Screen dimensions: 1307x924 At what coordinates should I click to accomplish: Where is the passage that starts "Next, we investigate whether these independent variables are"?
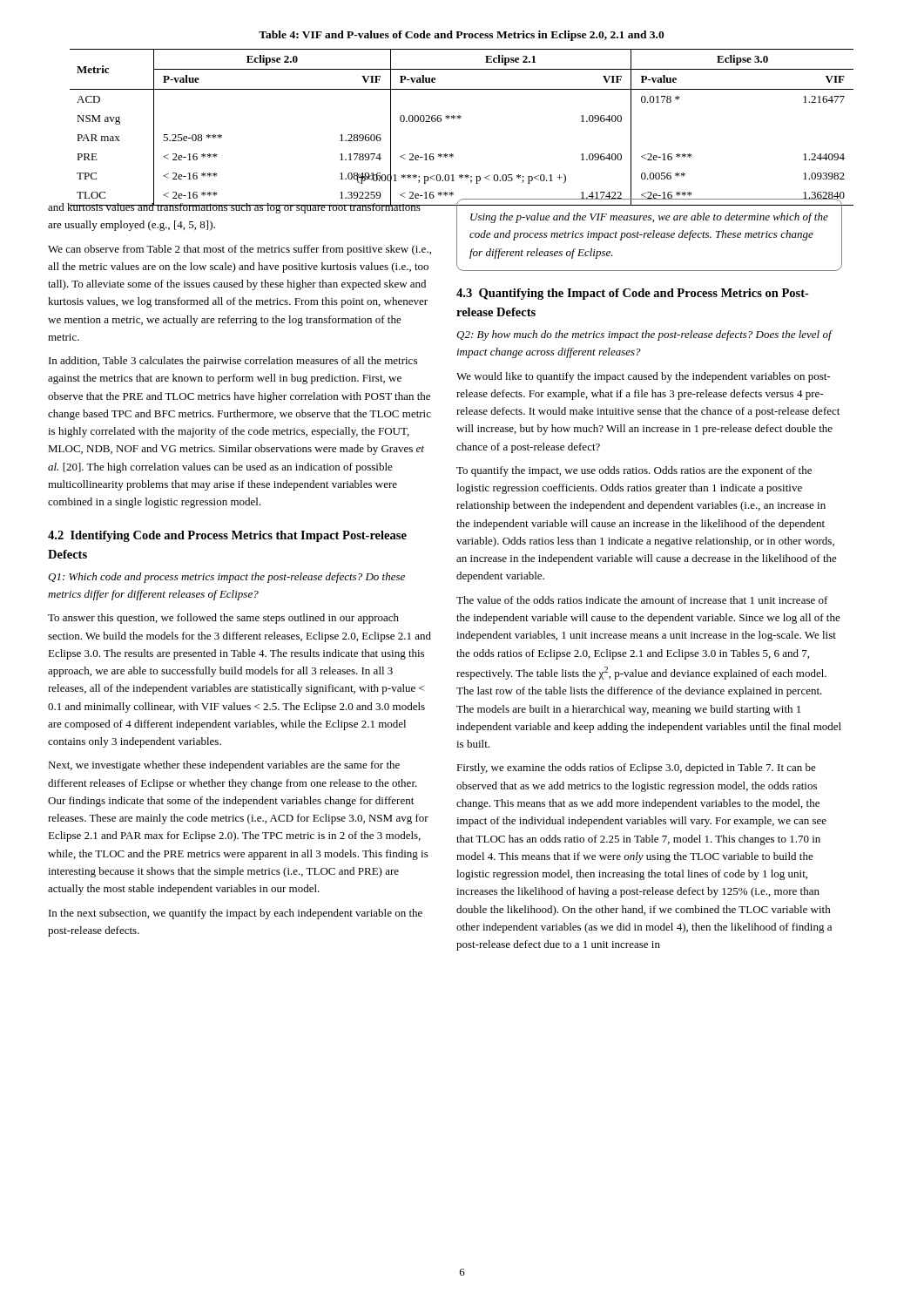click(x=238, y=827)
